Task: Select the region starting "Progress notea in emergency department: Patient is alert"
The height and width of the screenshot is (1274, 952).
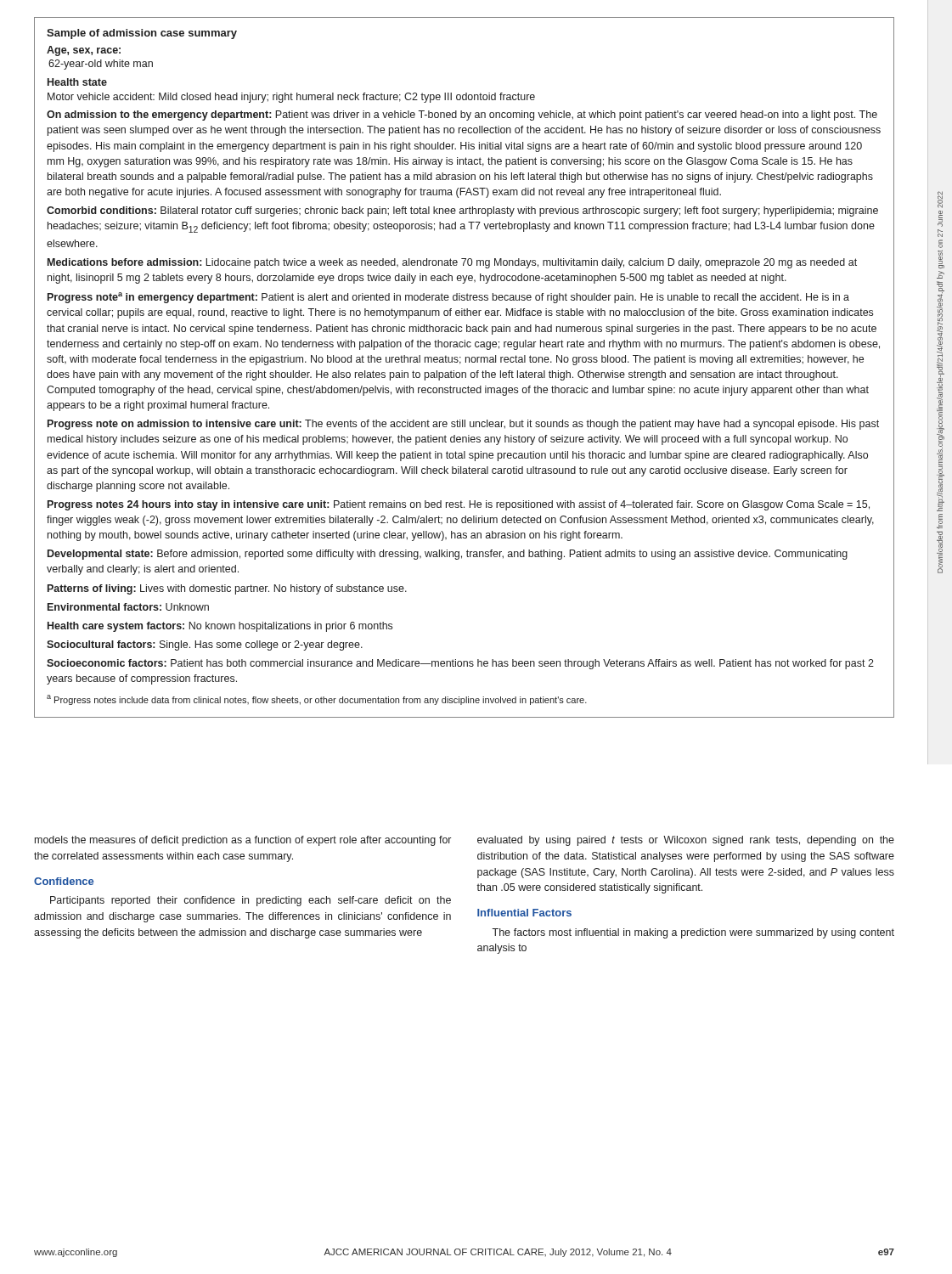Action: 464,350
